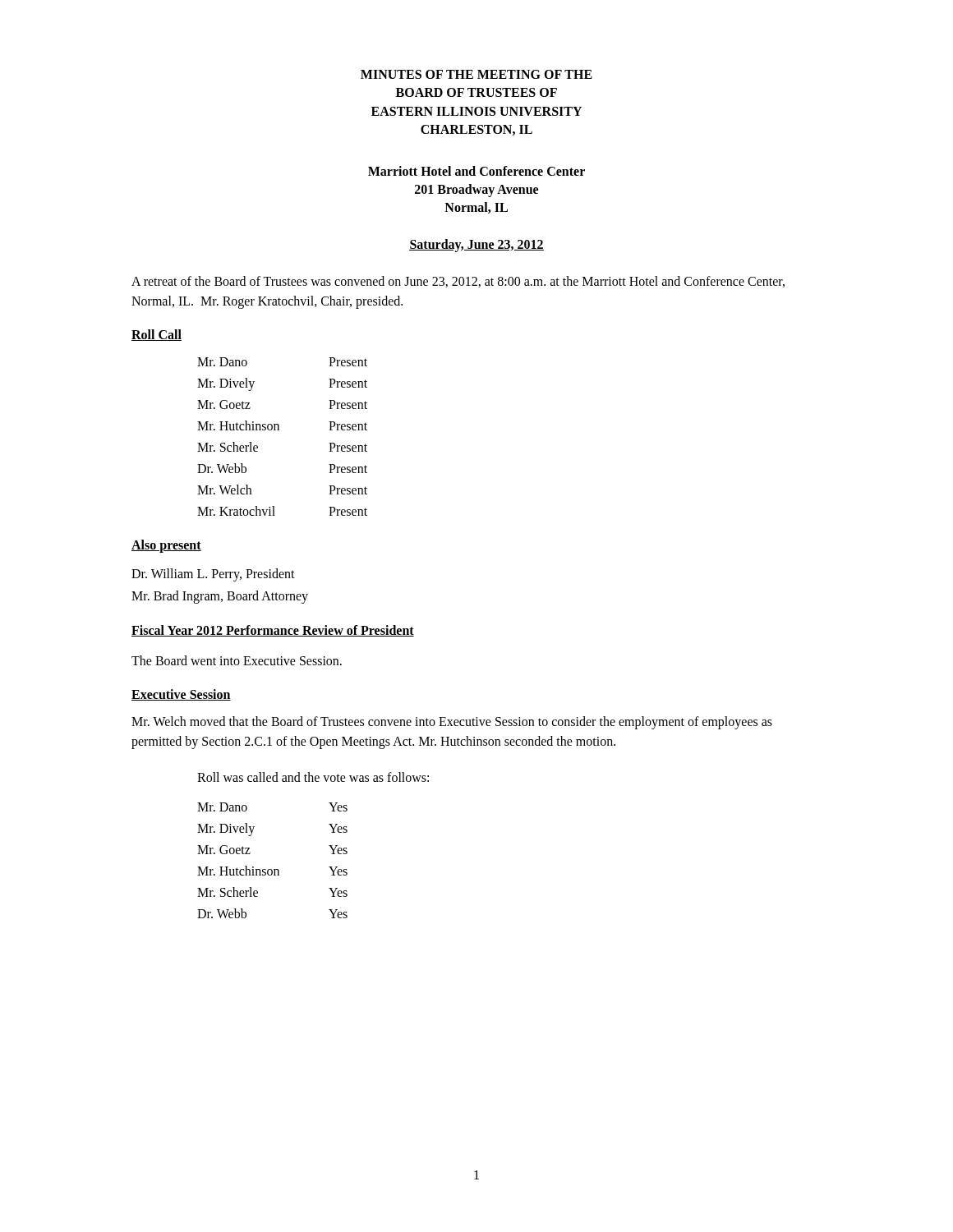
Task: Click on the title with the text "MINUTES OF THE MEETING OF THE"
Action: 476,102
